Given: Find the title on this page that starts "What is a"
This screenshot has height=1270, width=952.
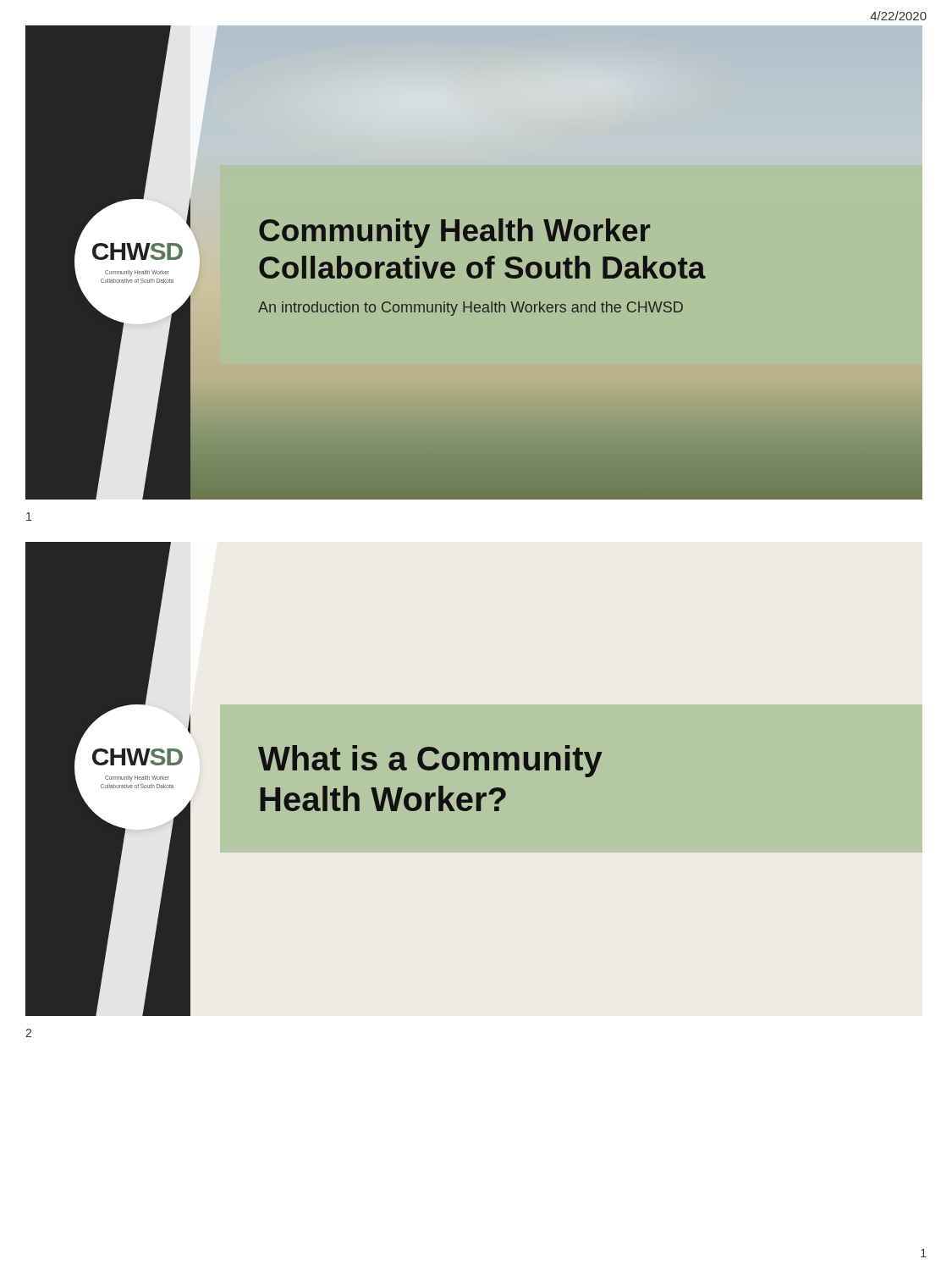Looking at the screenshot, I should [430, 779].
